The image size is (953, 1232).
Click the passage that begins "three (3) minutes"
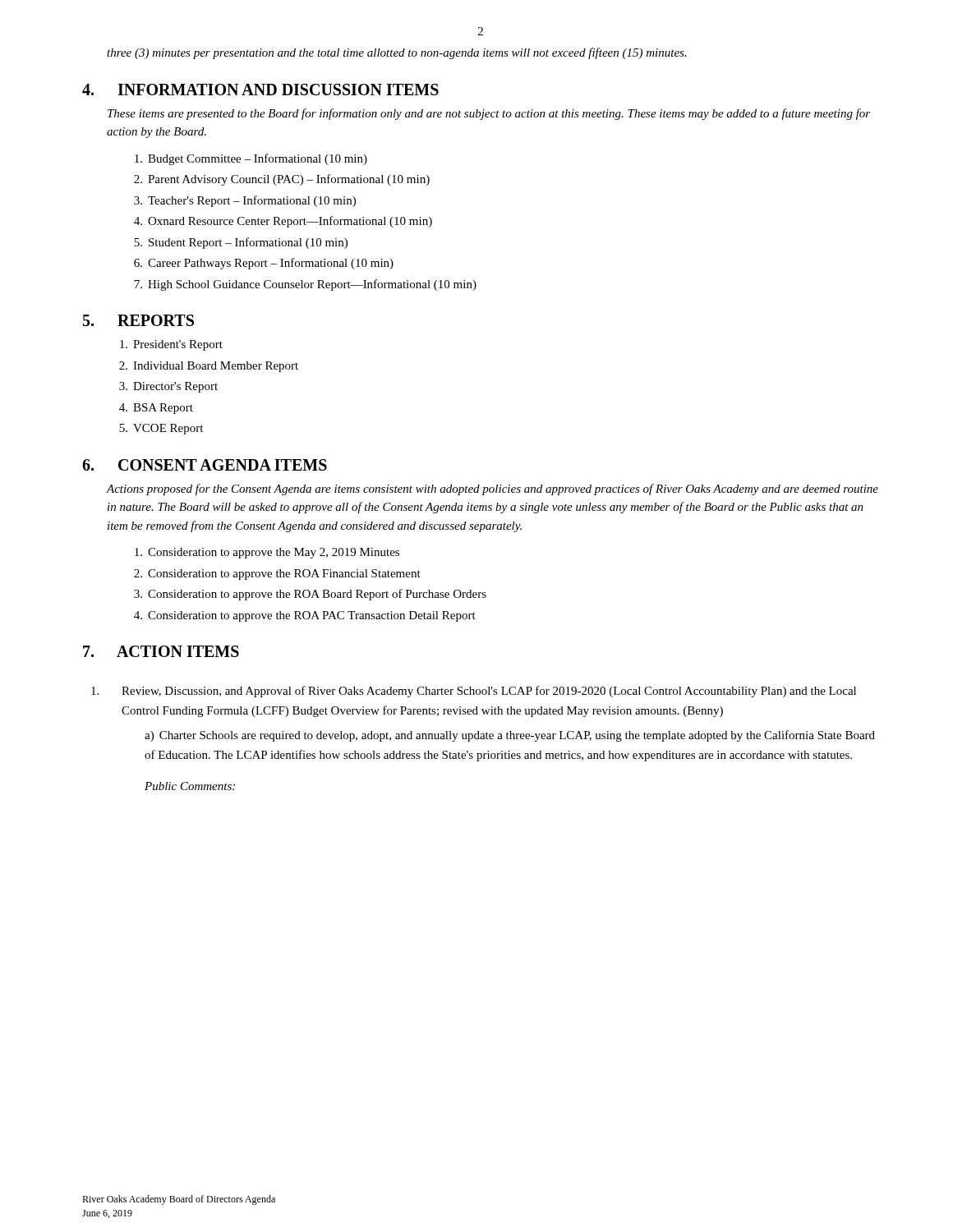coord(397,53)
